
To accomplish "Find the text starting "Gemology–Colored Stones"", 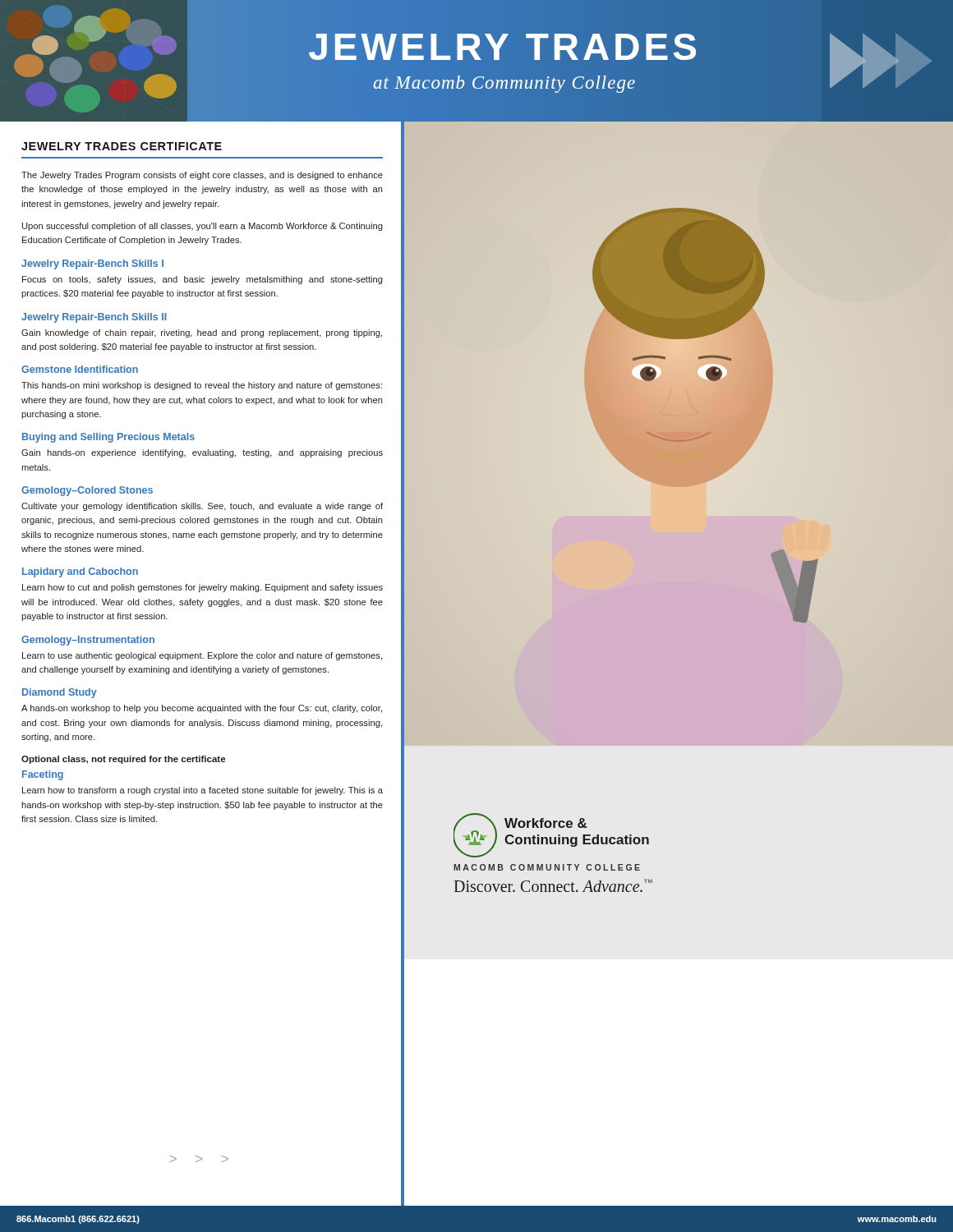I will click(87, 490).
